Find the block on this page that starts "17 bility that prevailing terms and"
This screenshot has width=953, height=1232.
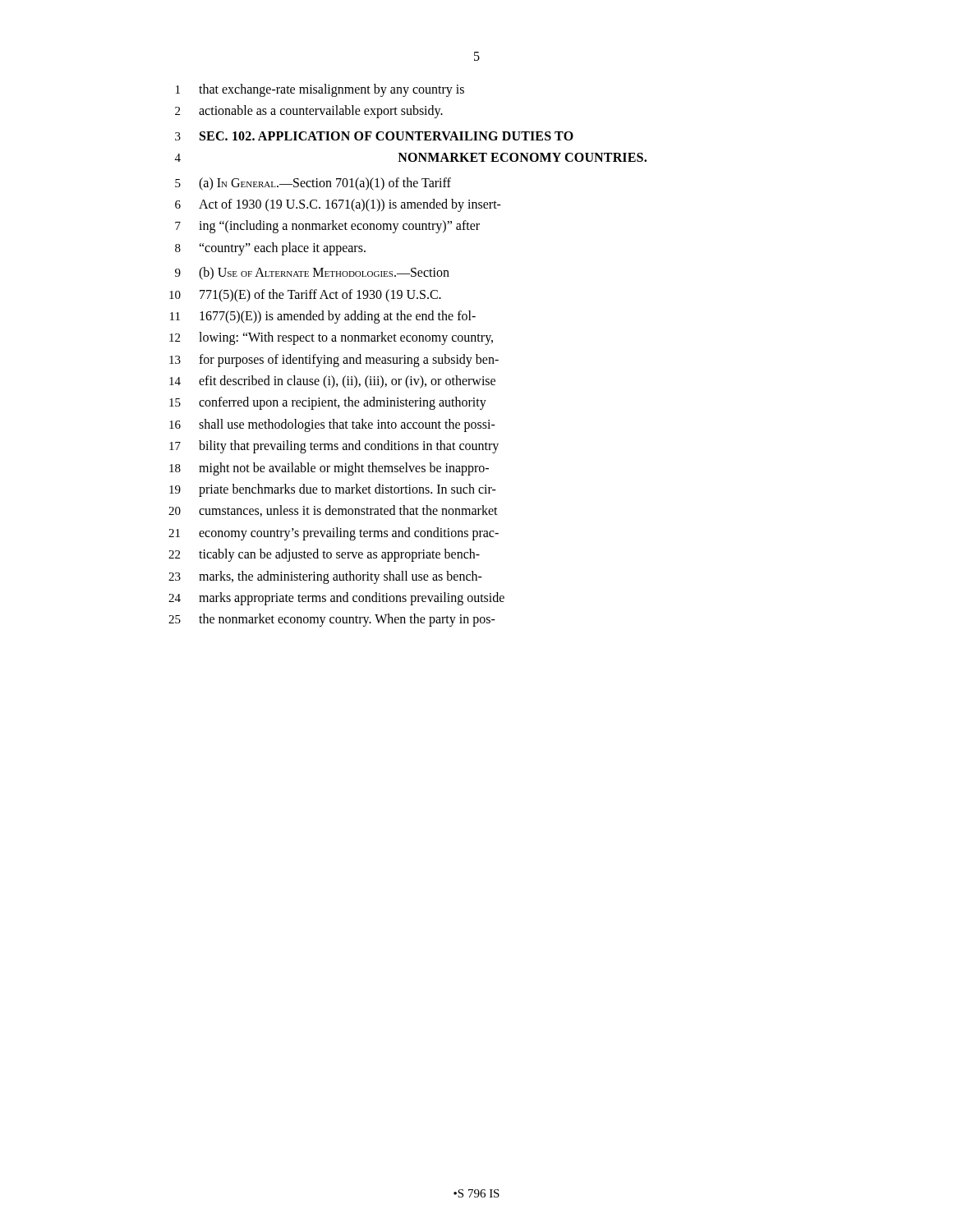pos(496,446)
